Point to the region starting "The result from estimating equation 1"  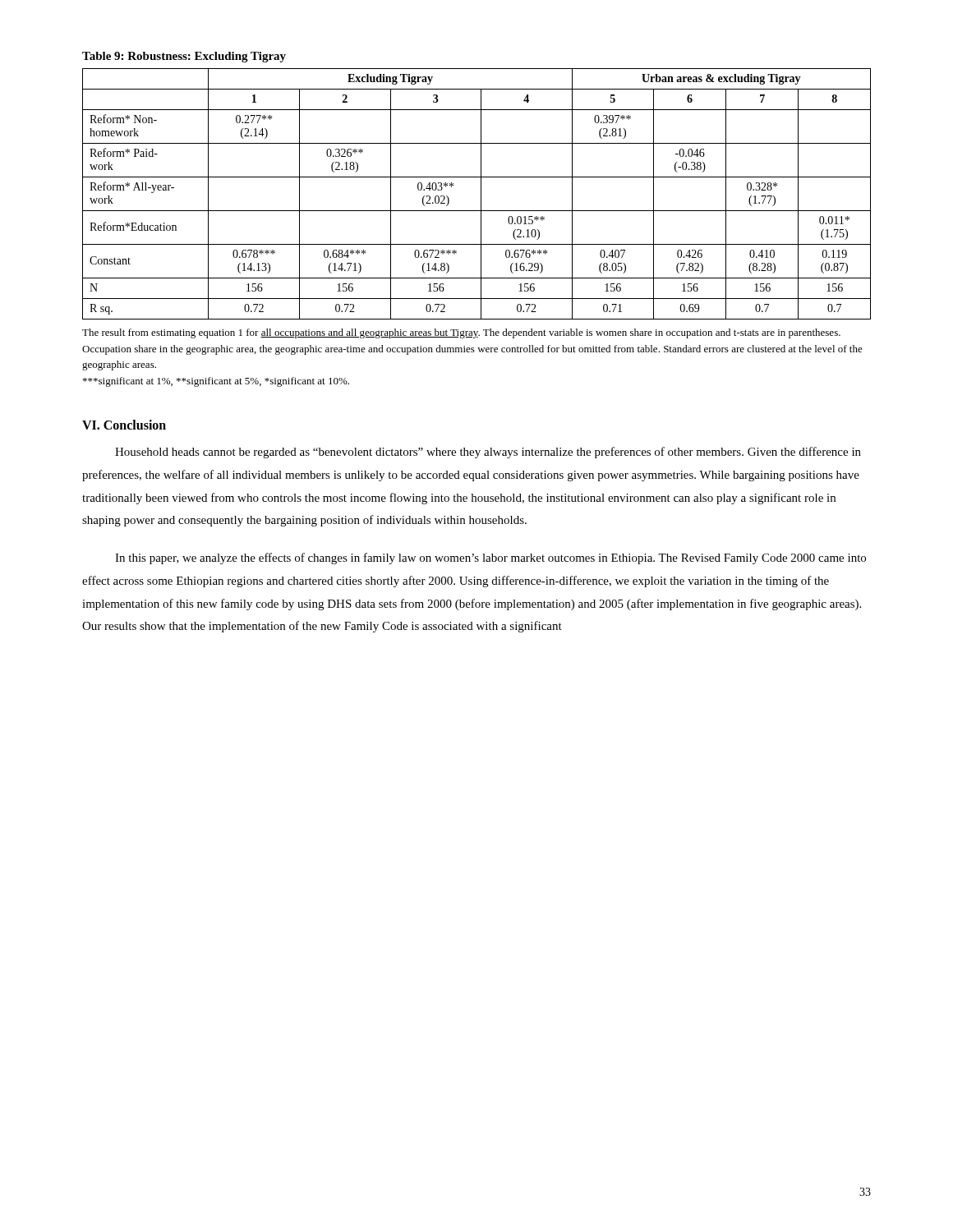click(x=472, y=356)
